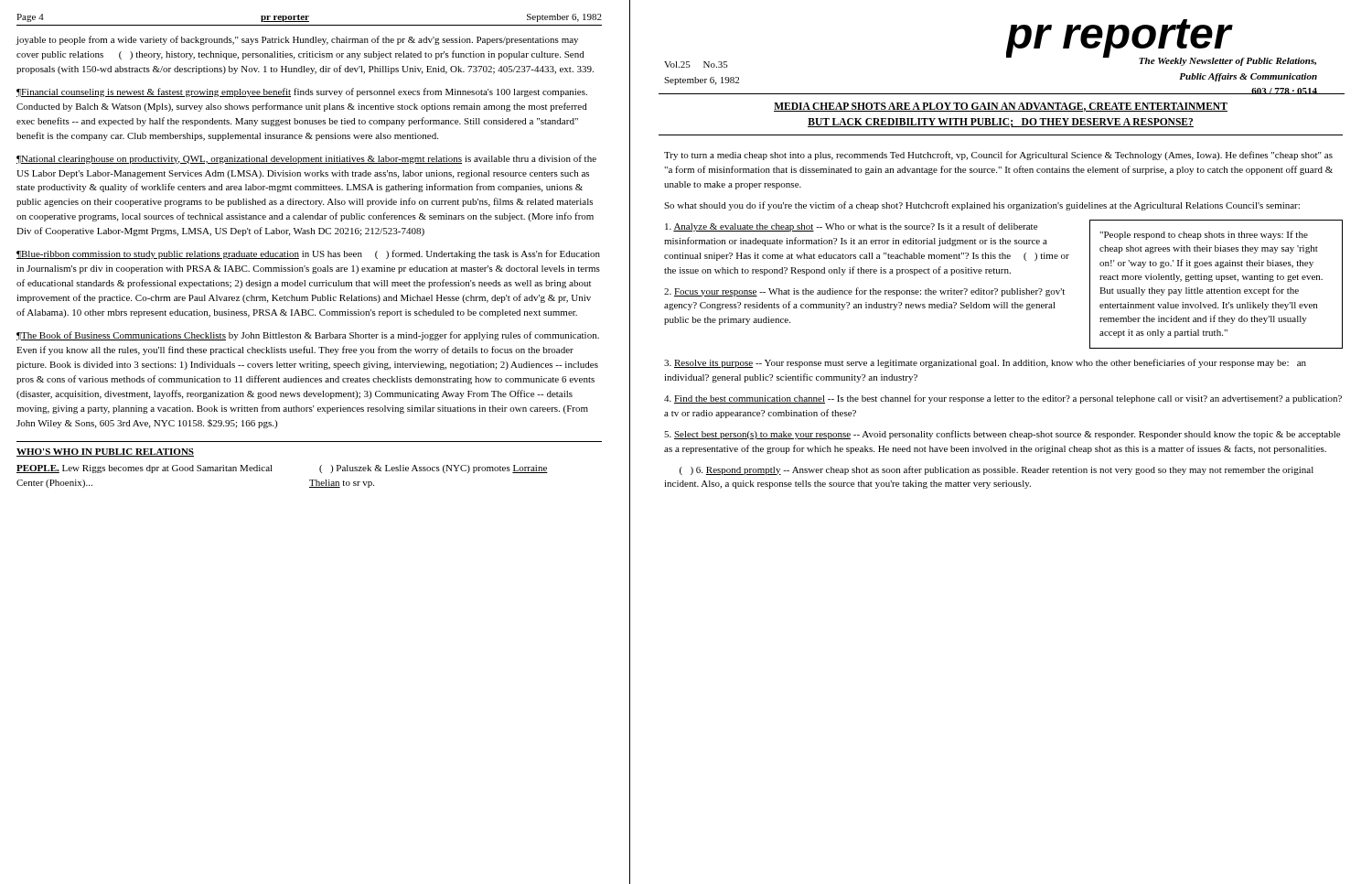
Task: Select the text block that reads "joyable to people from a"
Action: (x=305, y=54)
